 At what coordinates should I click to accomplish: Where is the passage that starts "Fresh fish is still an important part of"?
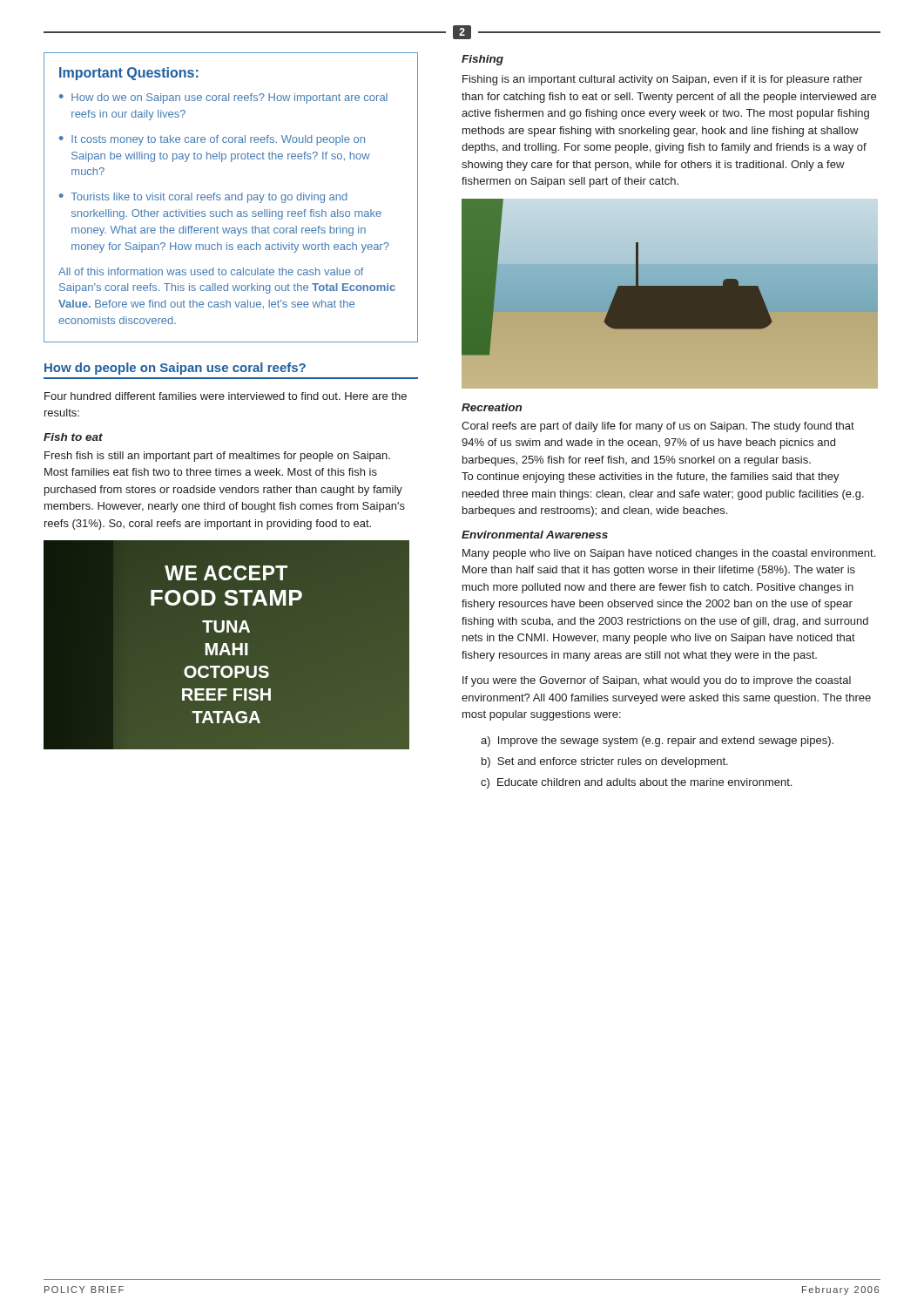tap(224, 489)
